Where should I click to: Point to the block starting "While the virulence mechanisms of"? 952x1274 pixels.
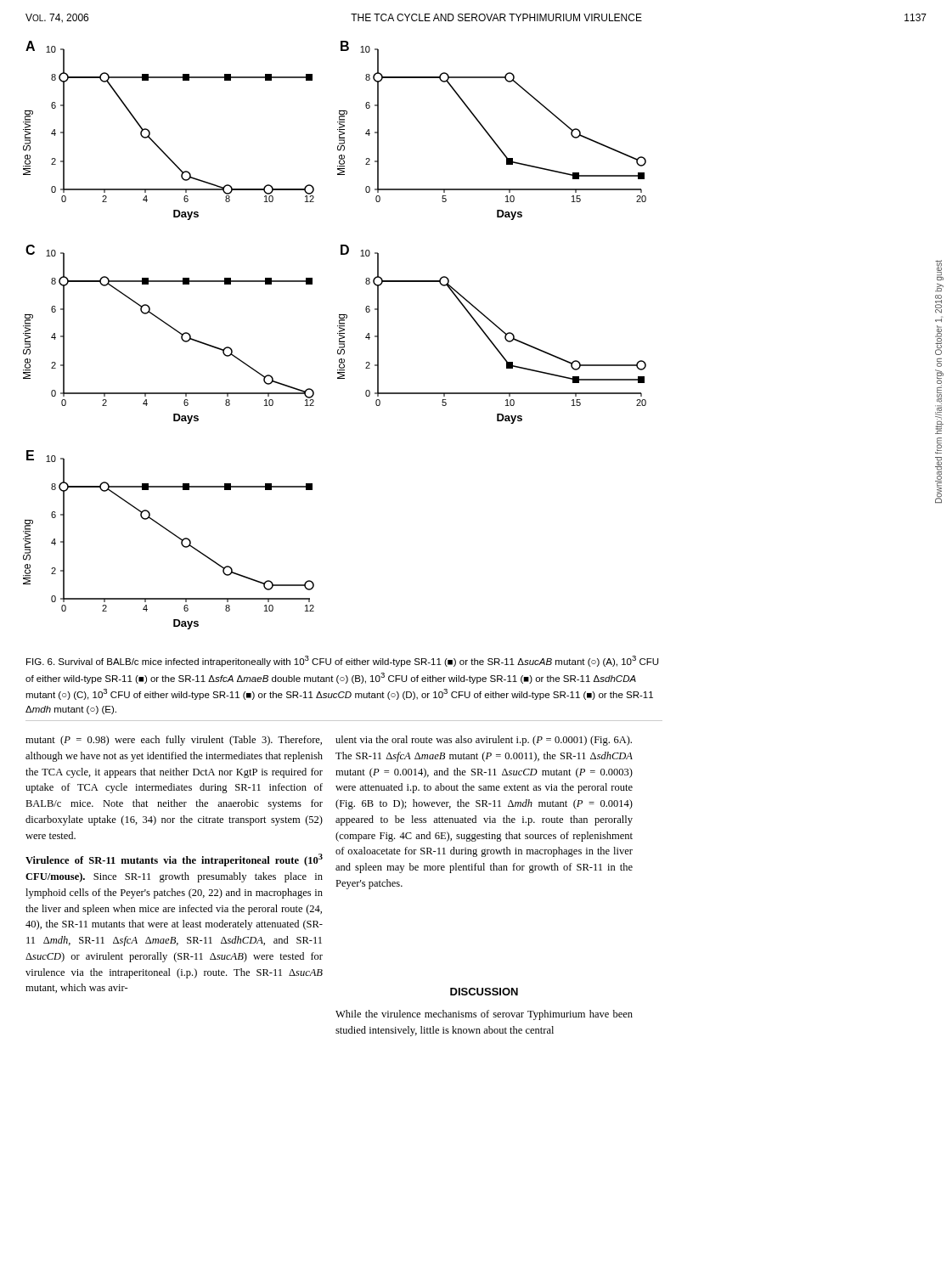click(484, 1022)
